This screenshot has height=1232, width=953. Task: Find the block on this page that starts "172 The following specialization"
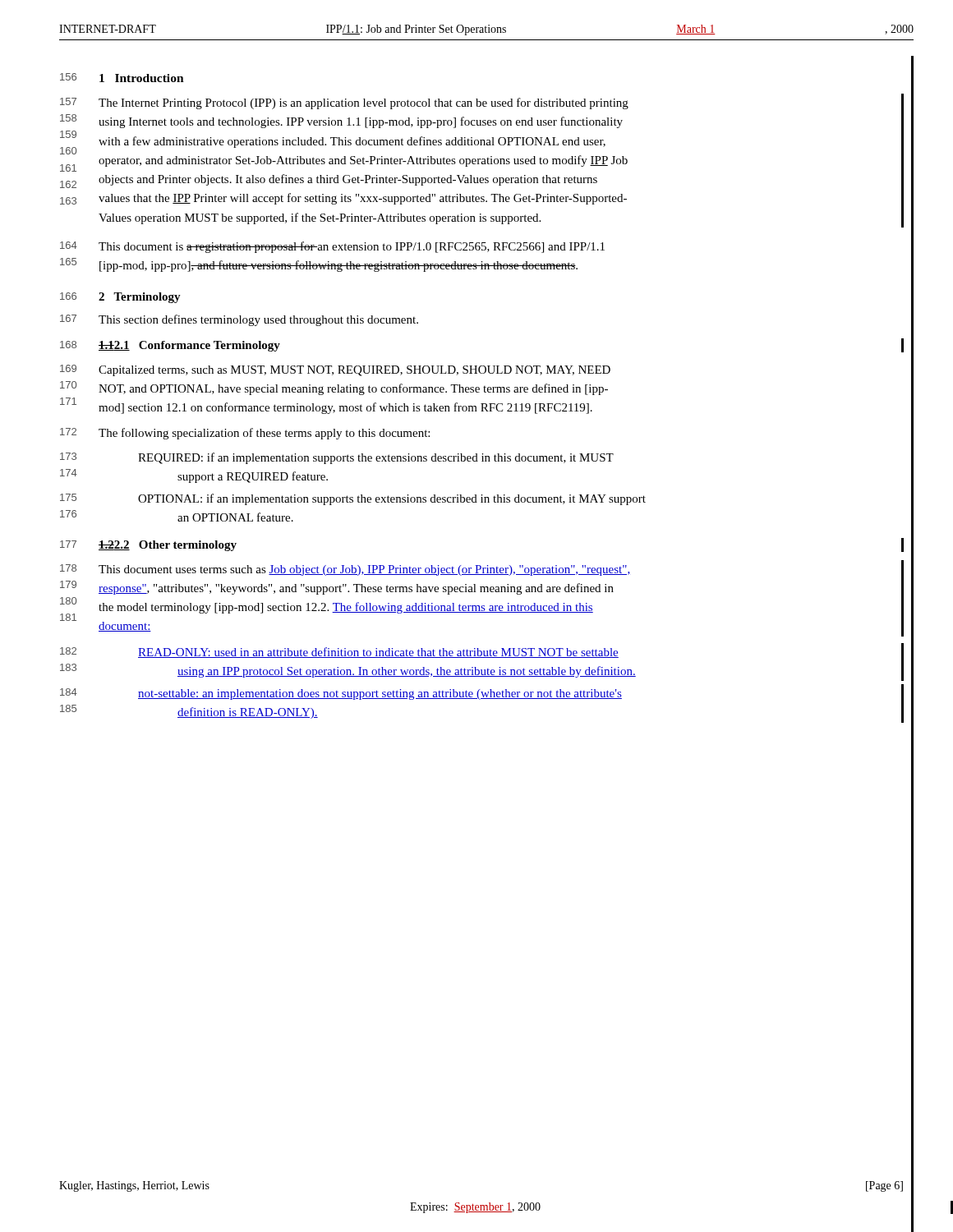coord(245,432)
